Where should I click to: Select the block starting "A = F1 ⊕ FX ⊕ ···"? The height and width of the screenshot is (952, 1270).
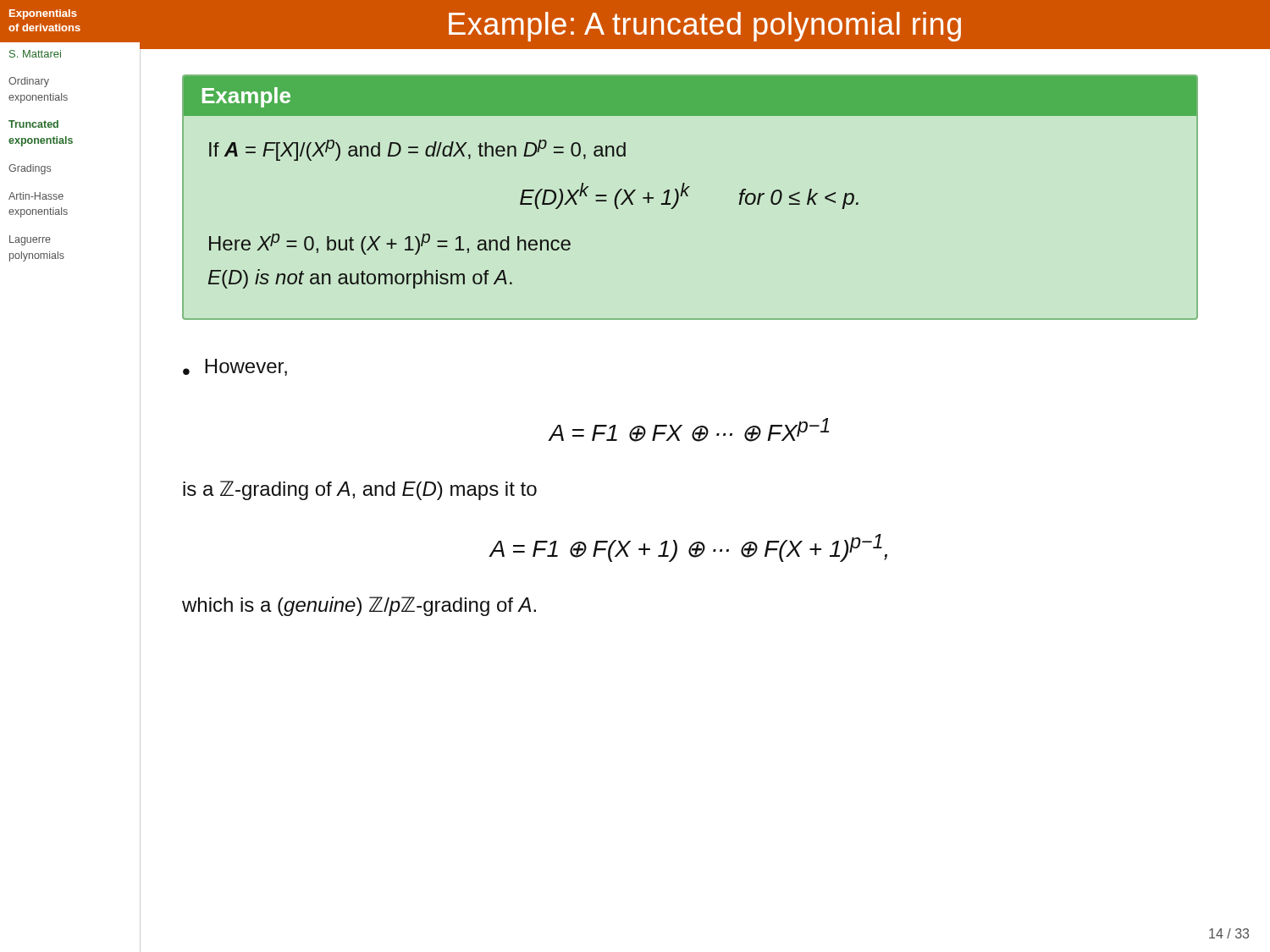690,431
